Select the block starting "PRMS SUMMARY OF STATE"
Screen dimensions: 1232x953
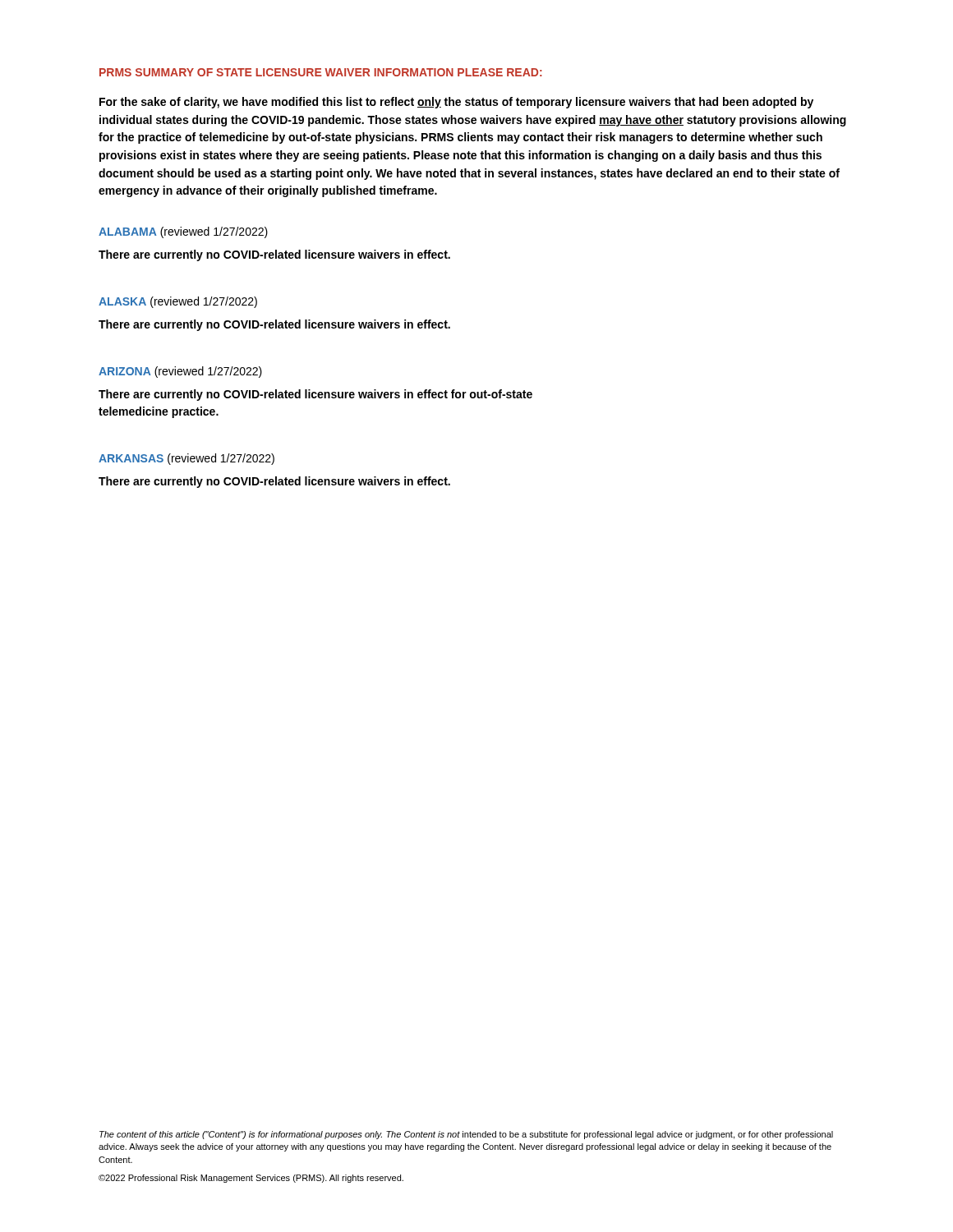point(276,72)
